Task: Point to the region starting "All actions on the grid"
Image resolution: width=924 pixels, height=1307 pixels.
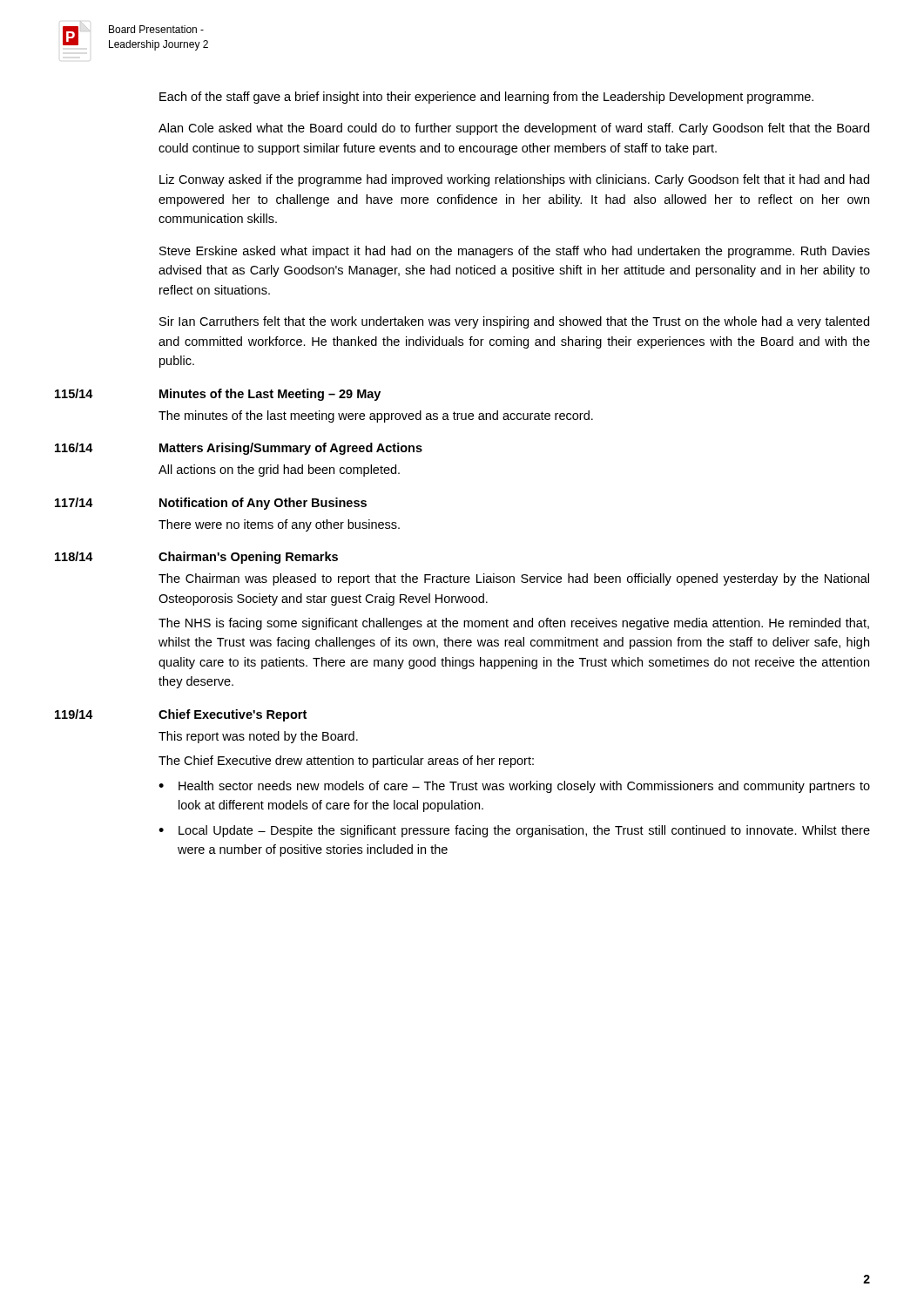Action: (280, 470)
